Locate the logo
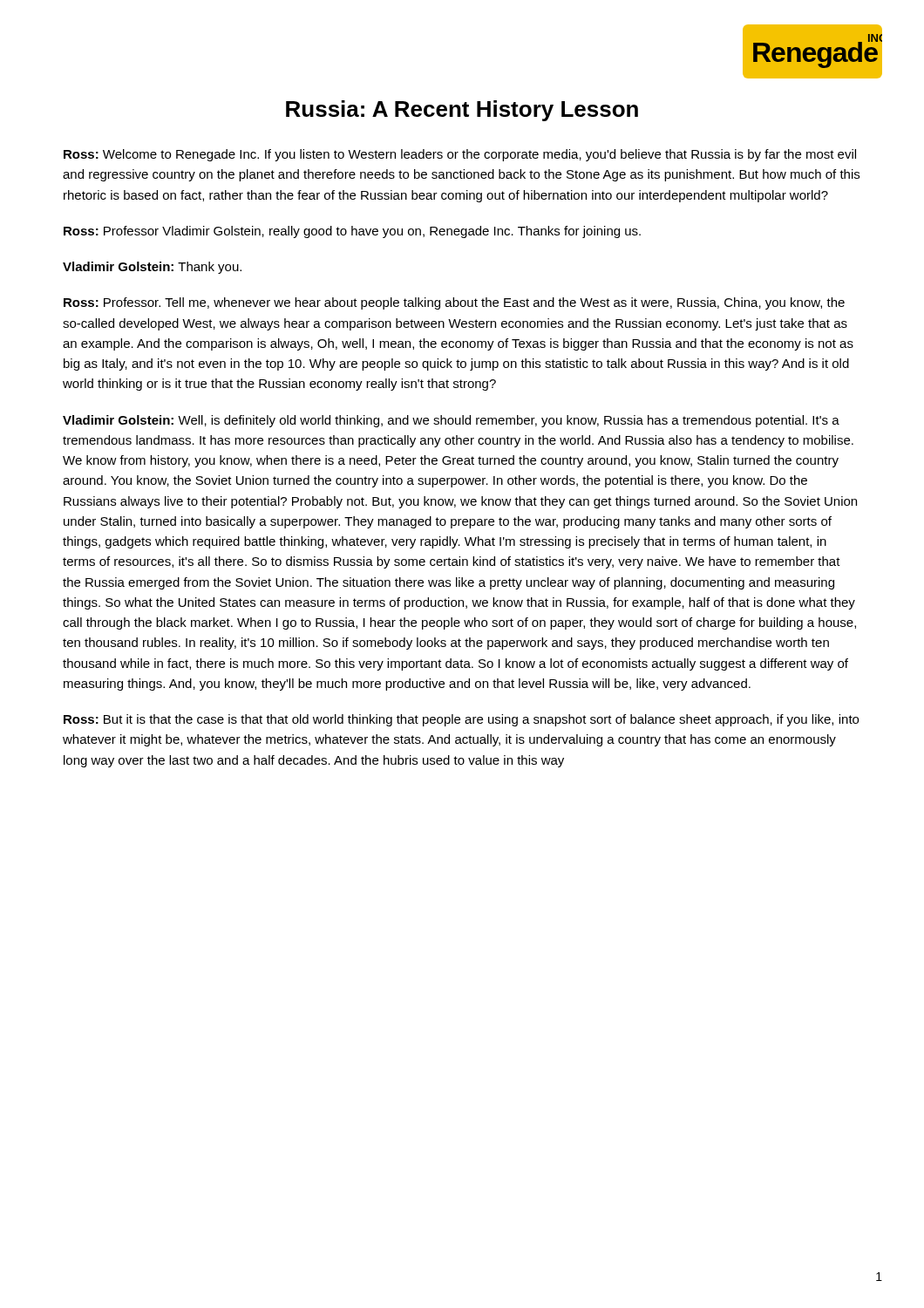The width and height of the screenshot is (924, 1308). click(812, 51)
